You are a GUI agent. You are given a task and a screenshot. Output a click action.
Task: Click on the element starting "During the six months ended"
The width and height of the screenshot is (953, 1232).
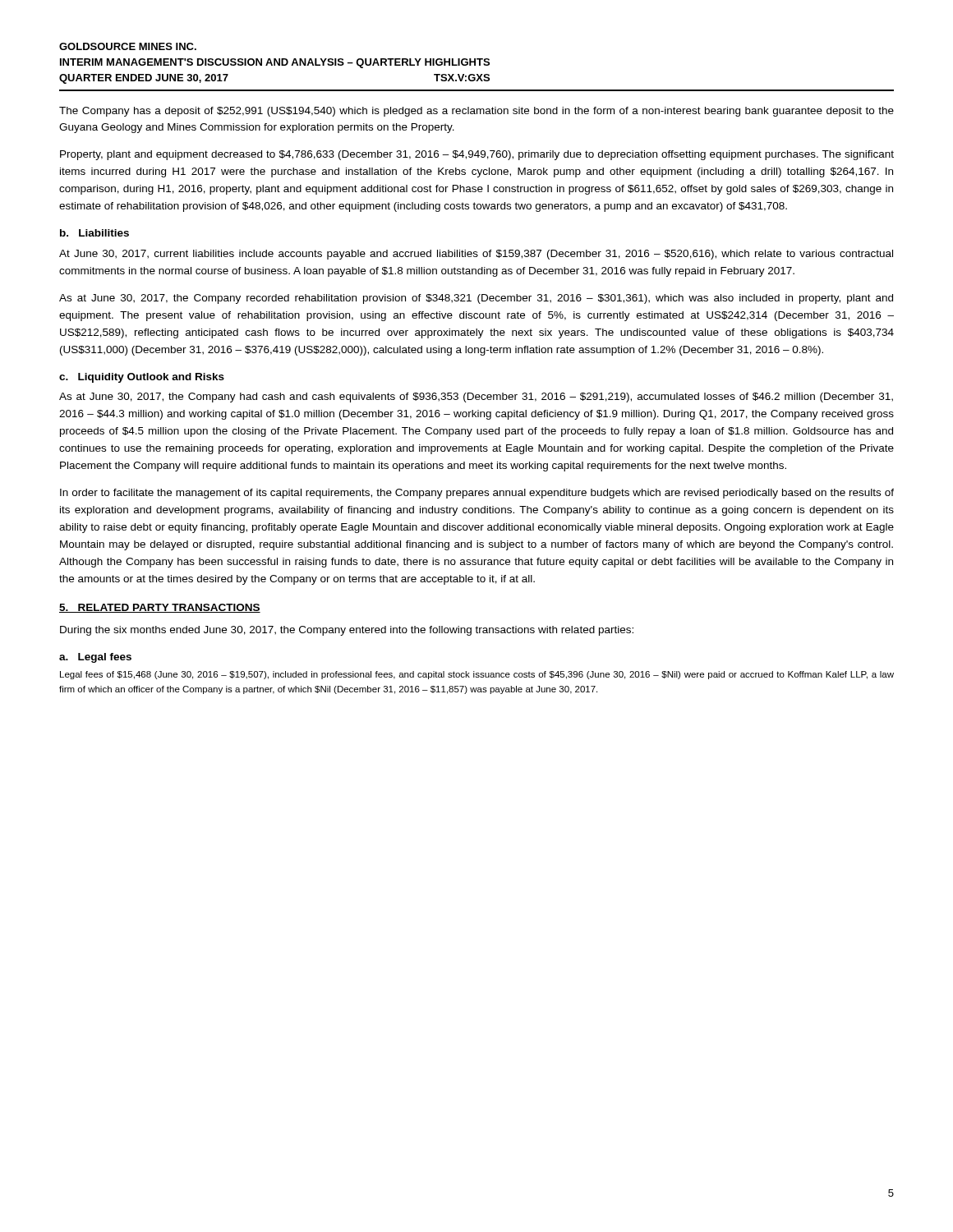click(476, 630)
